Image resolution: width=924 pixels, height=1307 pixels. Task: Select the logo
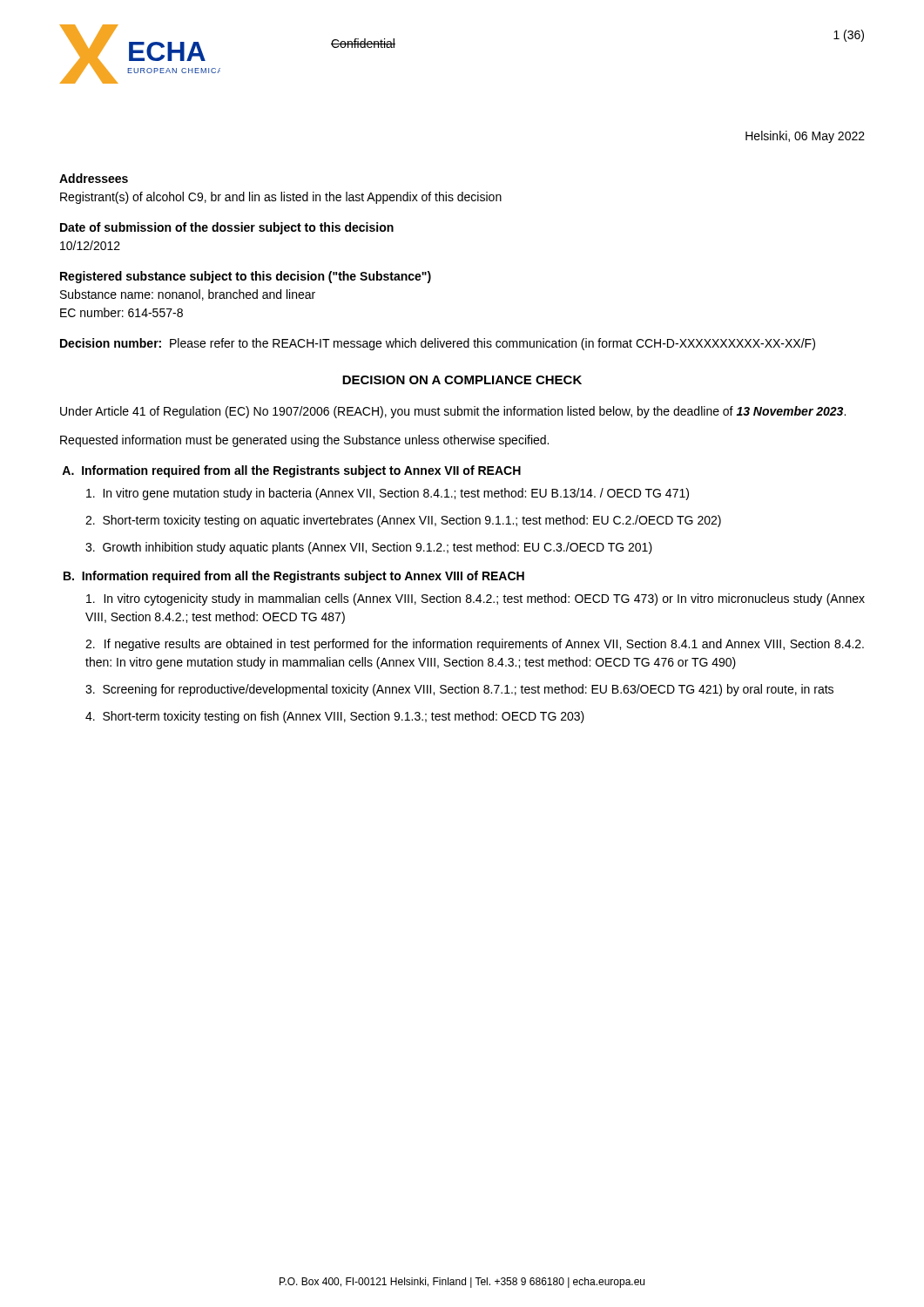[140, 55]
